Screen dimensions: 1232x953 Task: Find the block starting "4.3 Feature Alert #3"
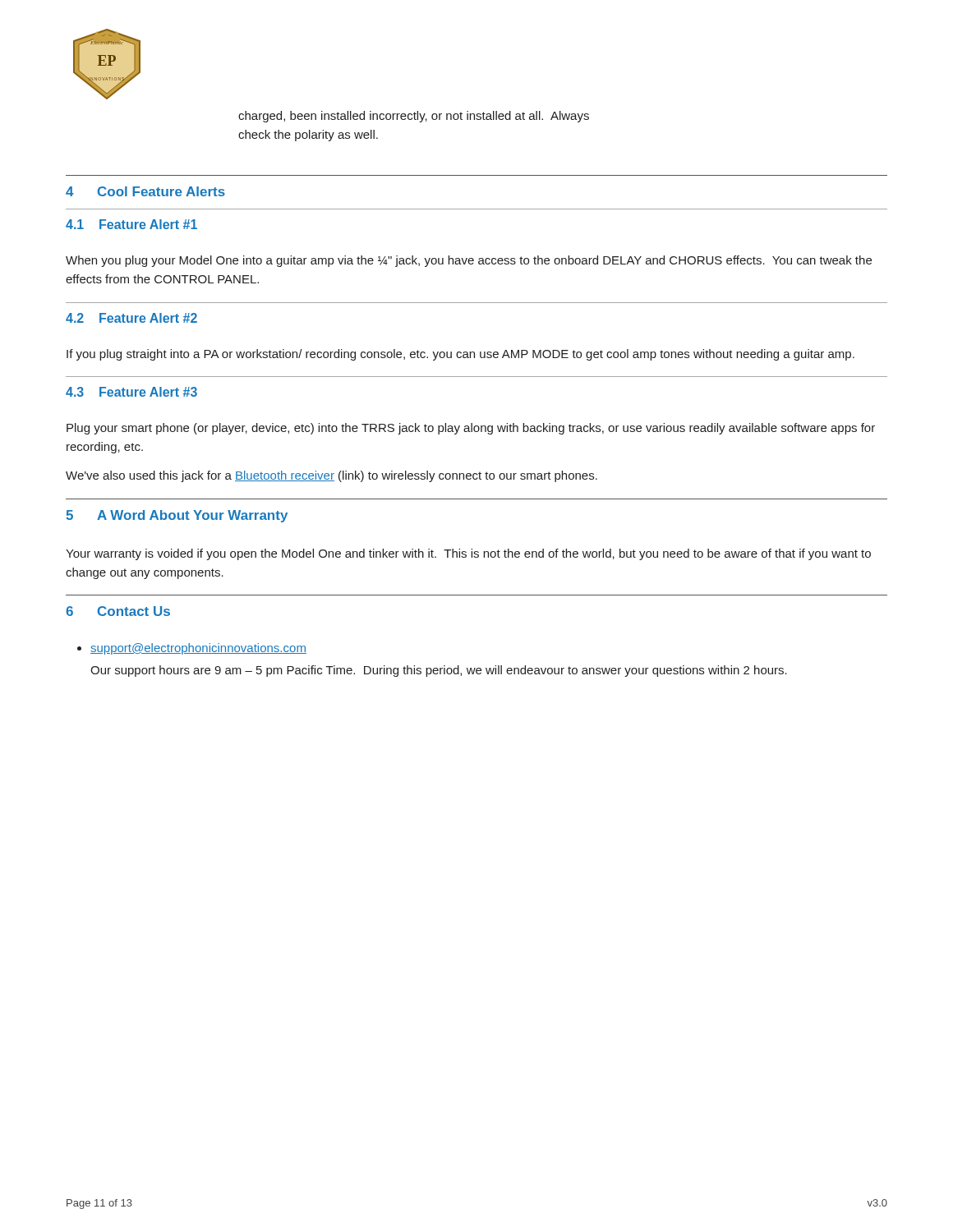(x=132, y=392)
